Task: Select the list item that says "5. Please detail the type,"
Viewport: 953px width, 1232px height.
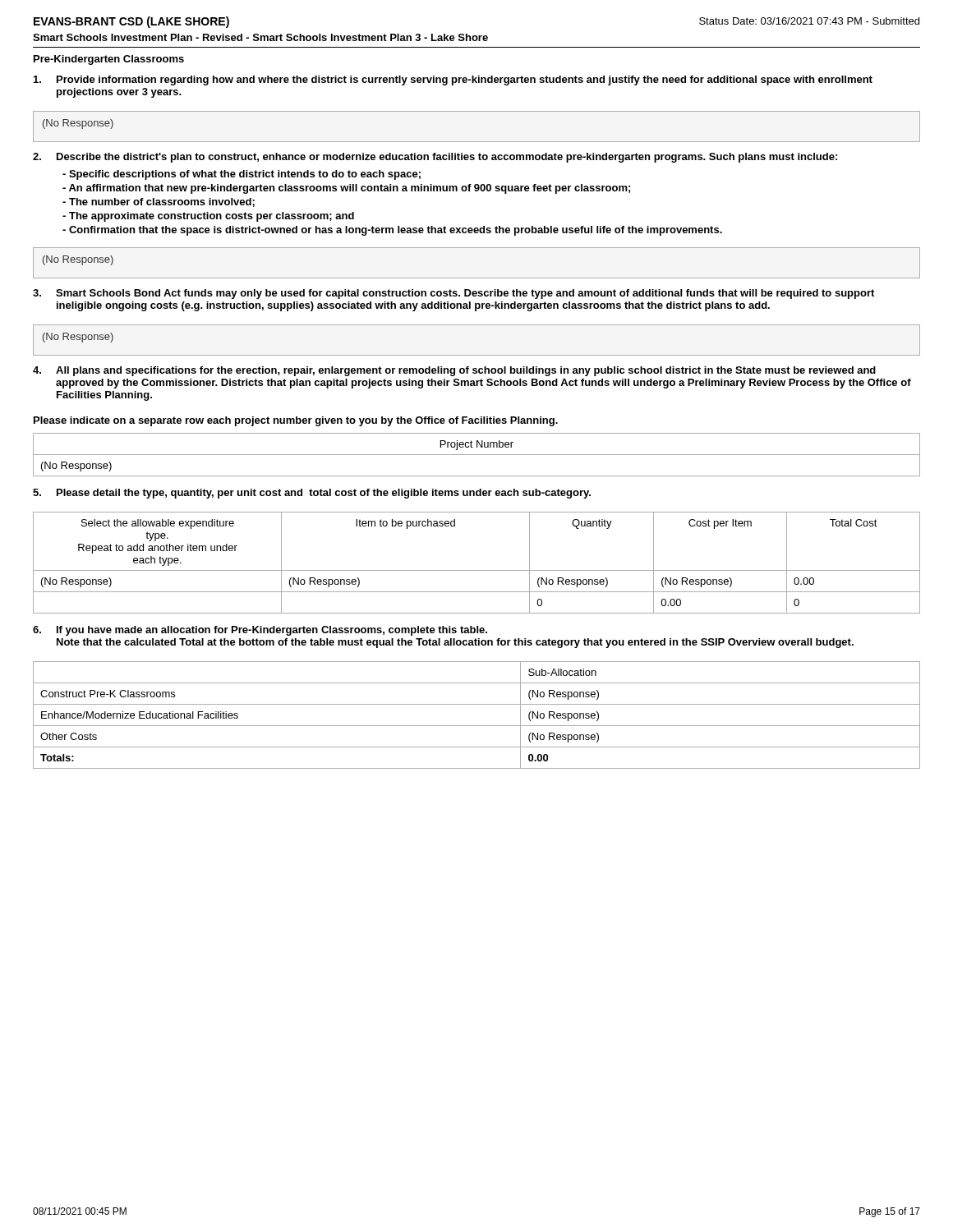Action: 476,495
